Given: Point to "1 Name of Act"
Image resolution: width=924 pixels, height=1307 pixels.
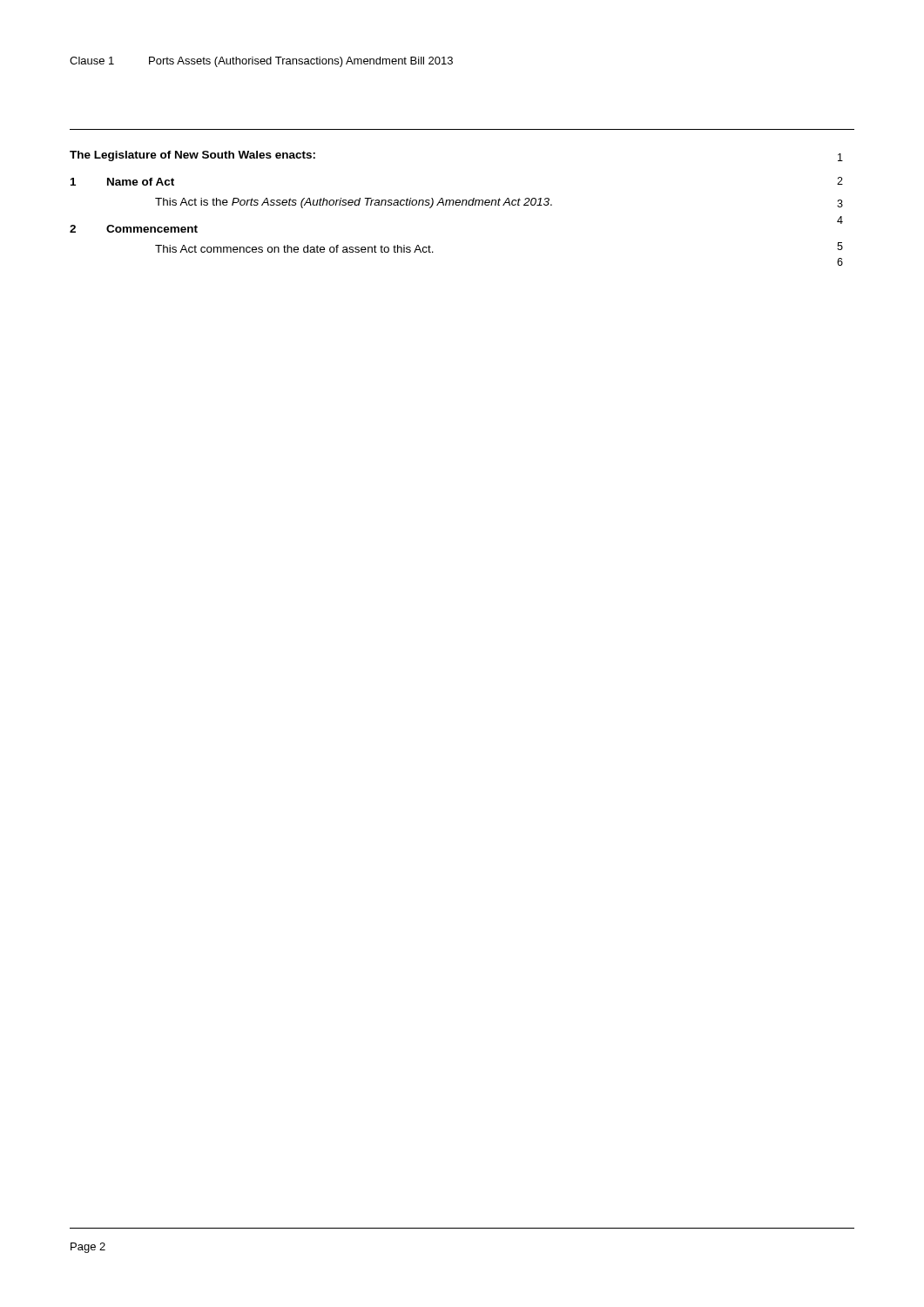Looking at the screenshot, I should point(122,182).
